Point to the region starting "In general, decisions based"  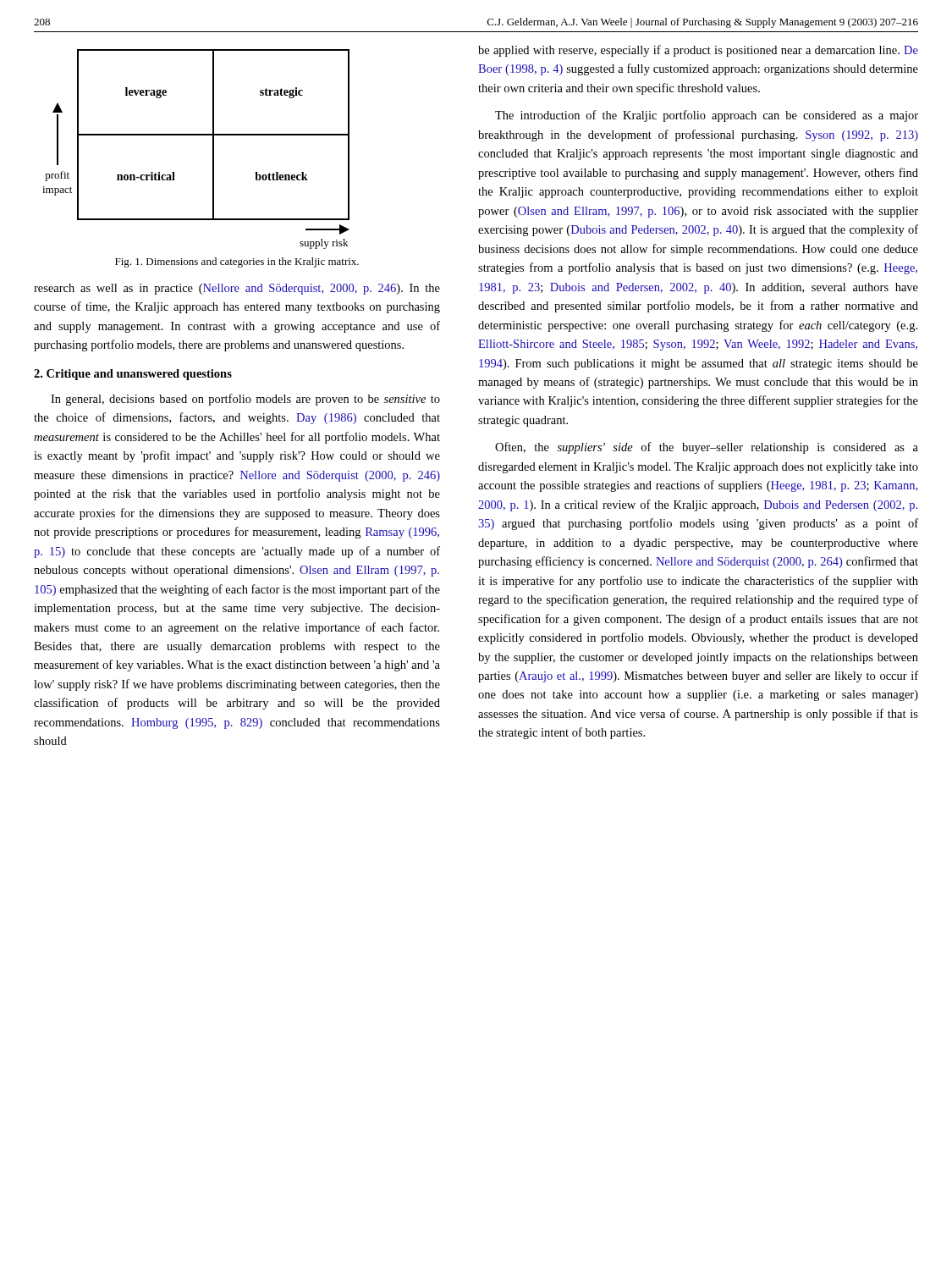click(237, 570)
